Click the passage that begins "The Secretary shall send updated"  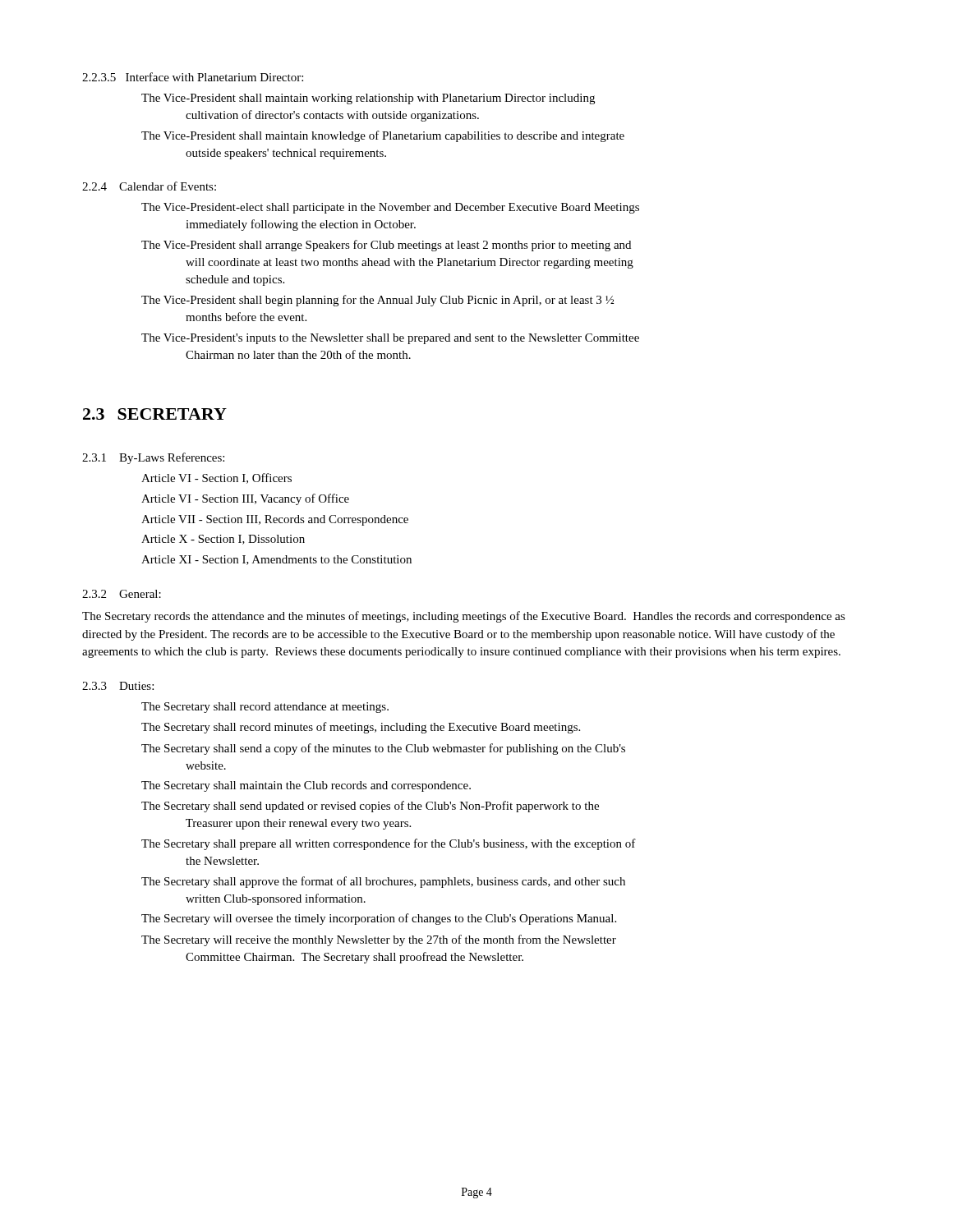370,815
